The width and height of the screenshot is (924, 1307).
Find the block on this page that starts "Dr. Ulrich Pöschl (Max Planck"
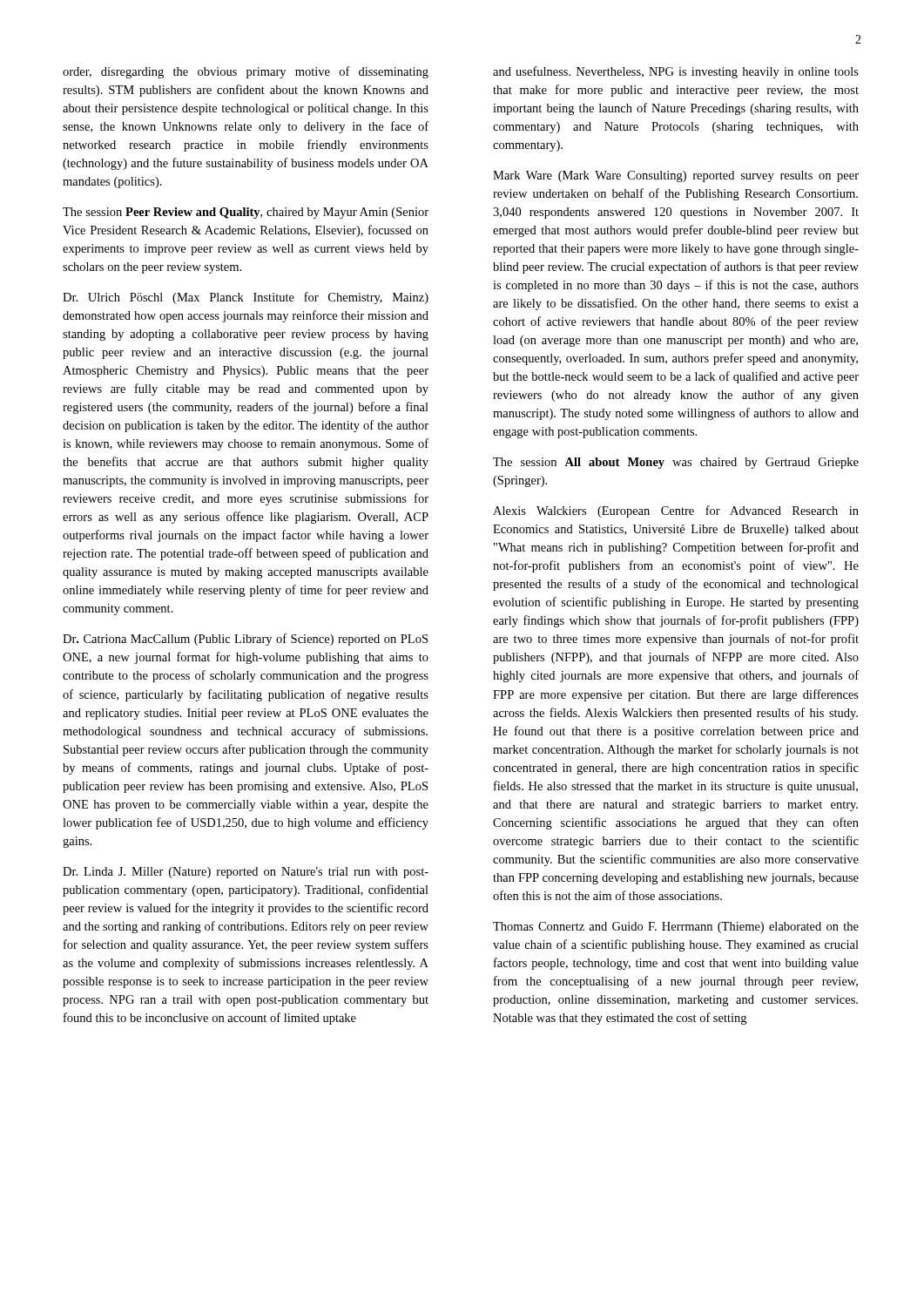pyautogui.click(x=246, y=453)
